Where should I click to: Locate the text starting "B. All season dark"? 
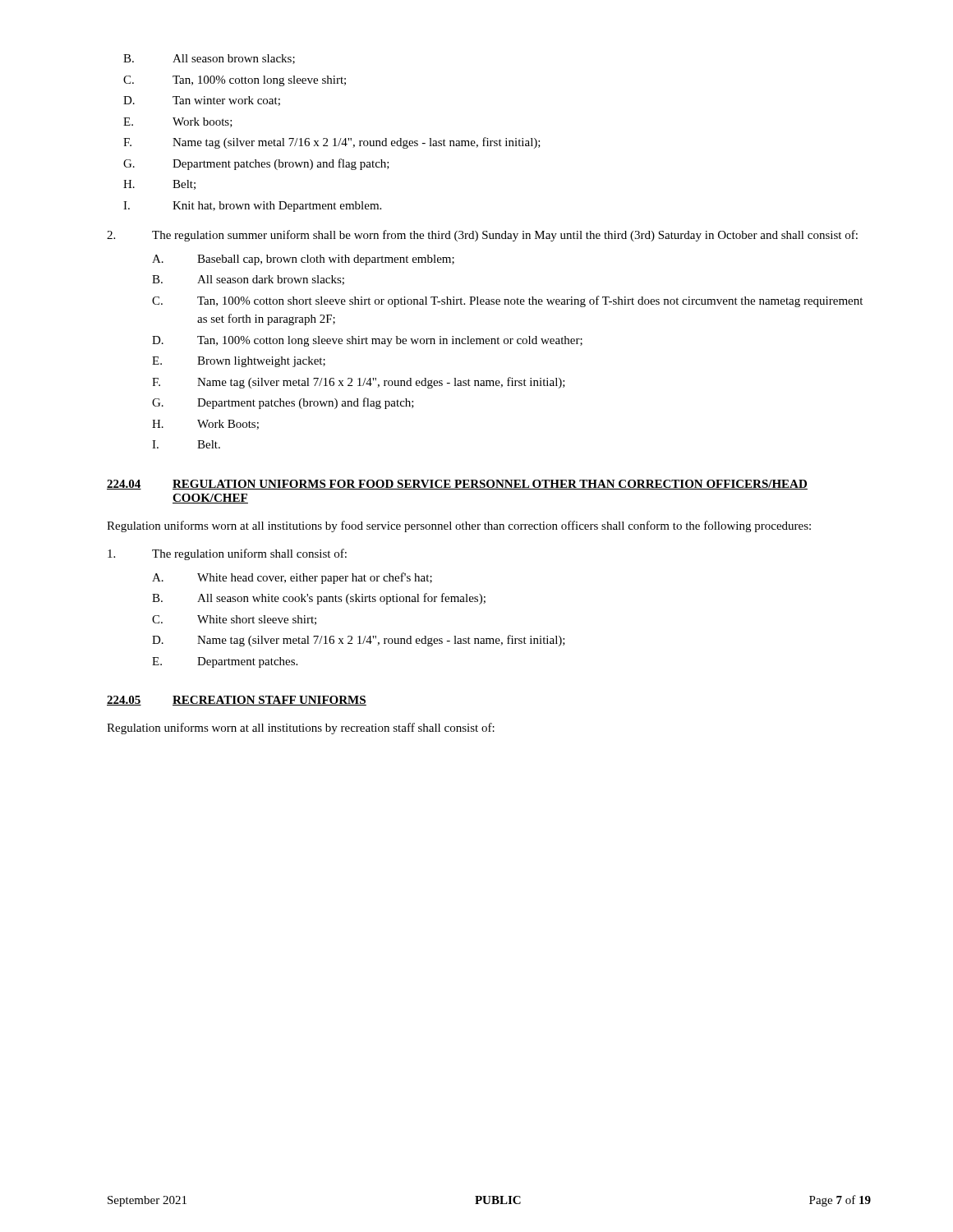pos(248,280)
